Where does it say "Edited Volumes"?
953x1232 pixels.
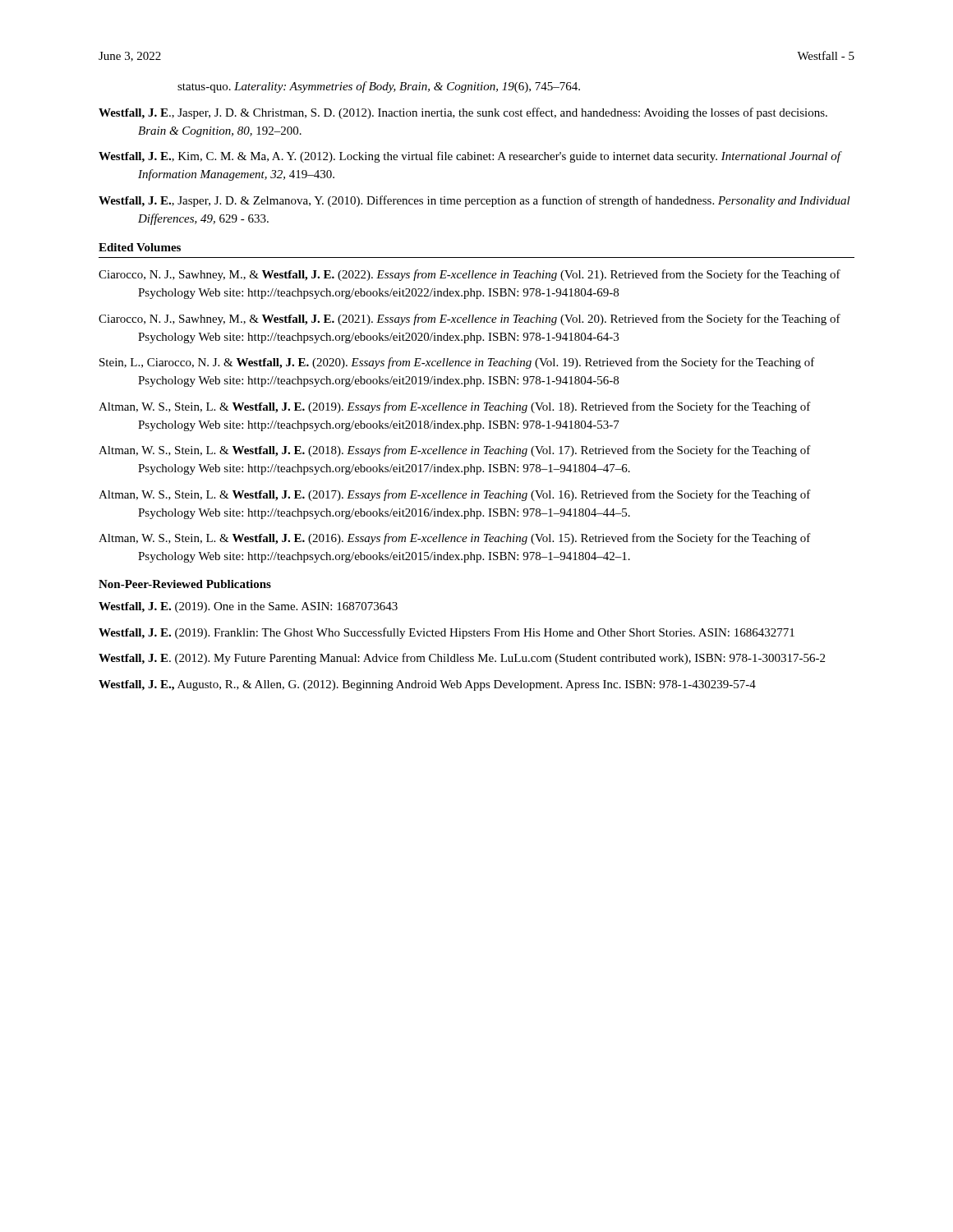140,247
